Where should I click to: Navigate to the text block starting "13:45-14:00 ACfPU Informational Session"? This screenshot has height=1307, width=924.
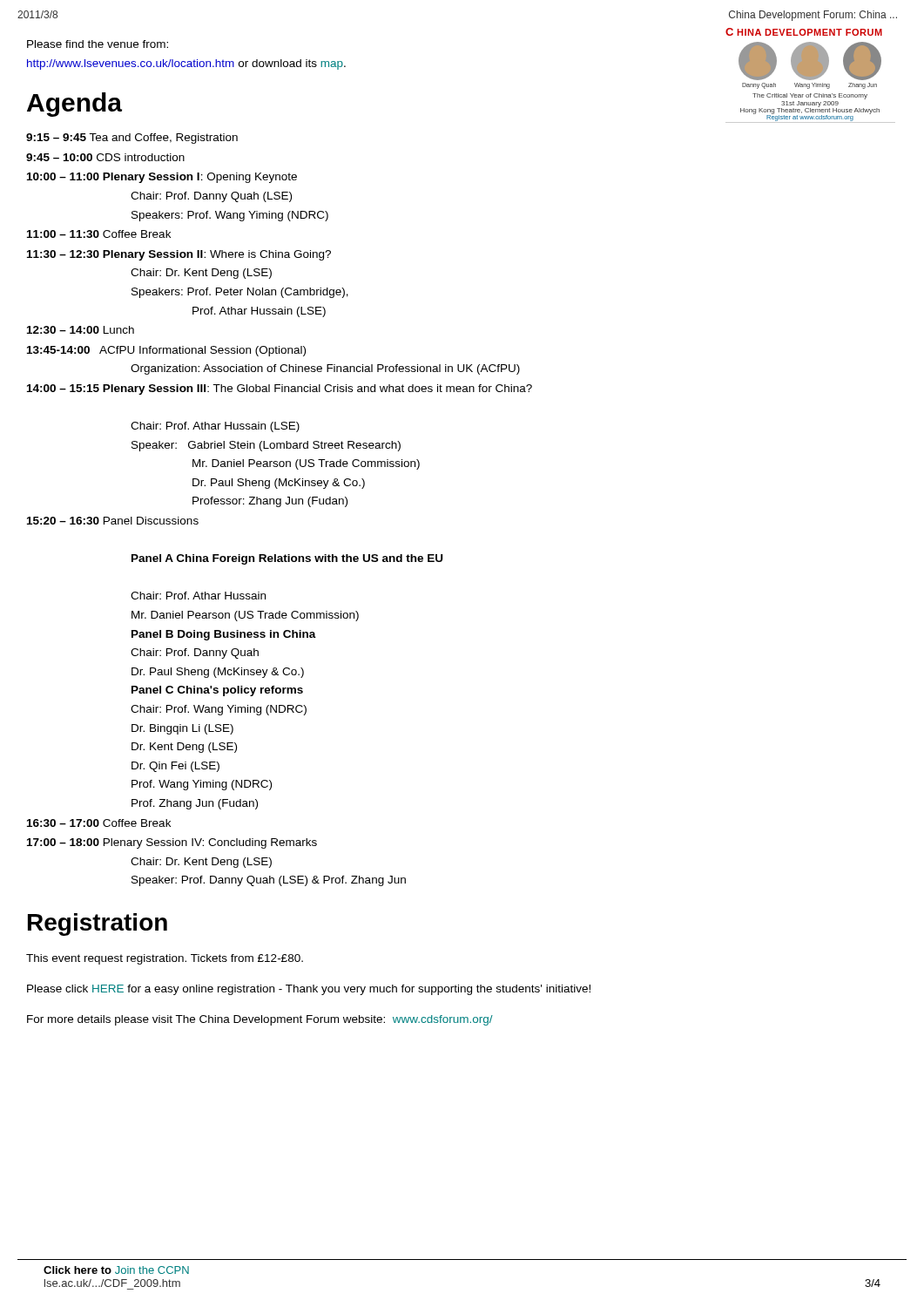(273, 359)
